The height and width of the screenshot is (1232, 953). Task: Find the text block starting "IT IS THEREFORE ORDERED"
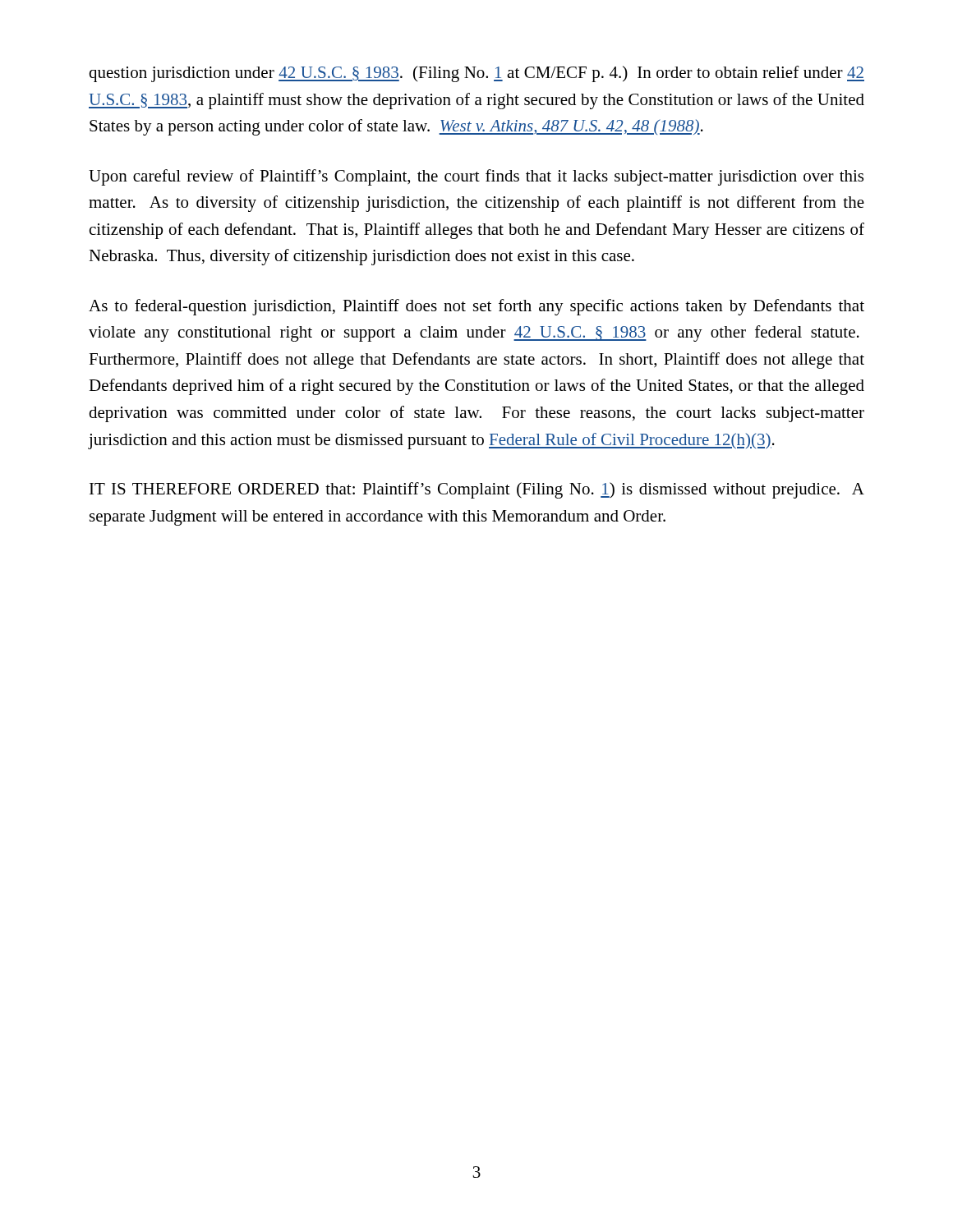(476, 502)
